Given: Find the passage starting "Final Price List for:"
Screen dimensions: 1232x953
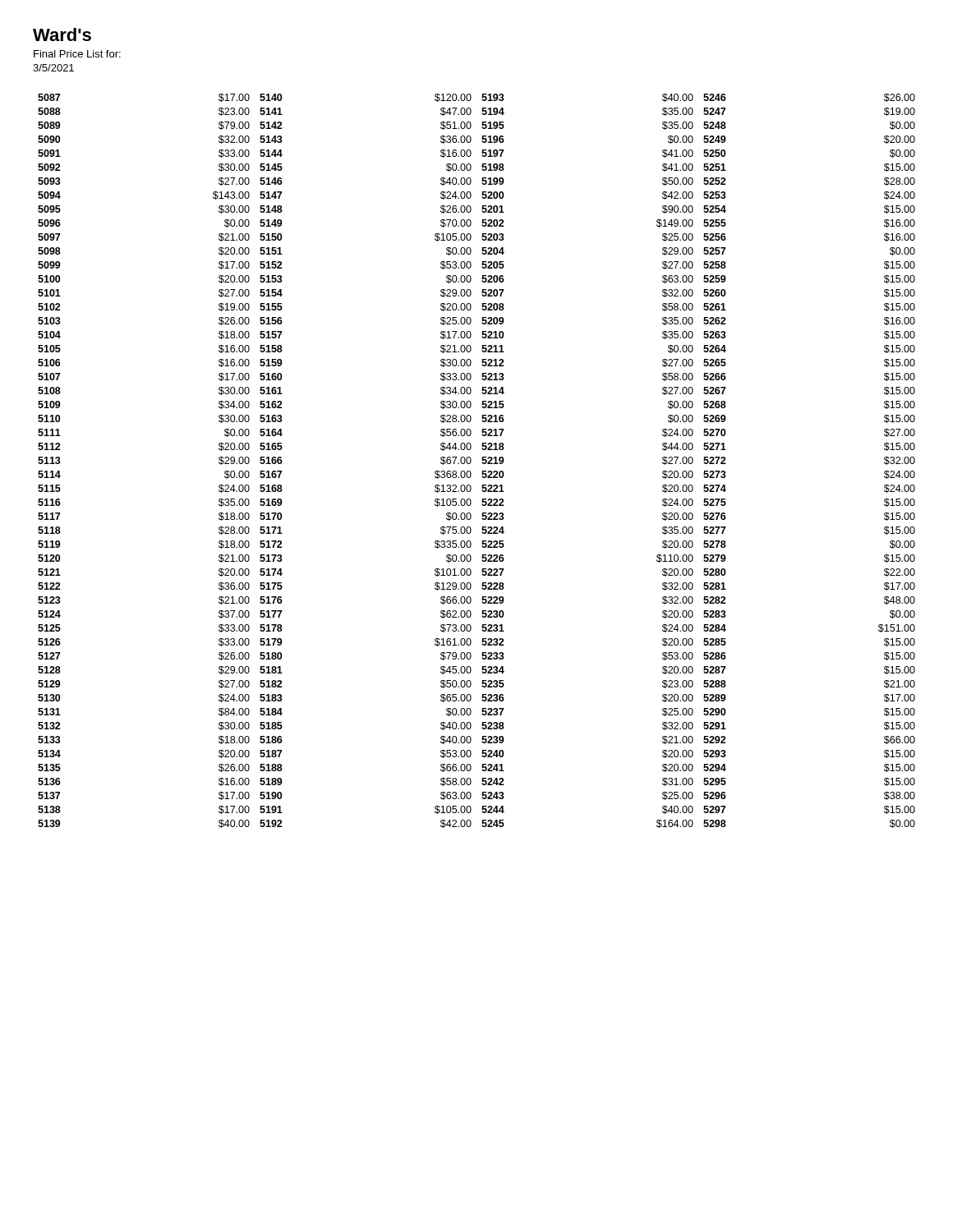Looking at the screenshot, I should point(77,54).
